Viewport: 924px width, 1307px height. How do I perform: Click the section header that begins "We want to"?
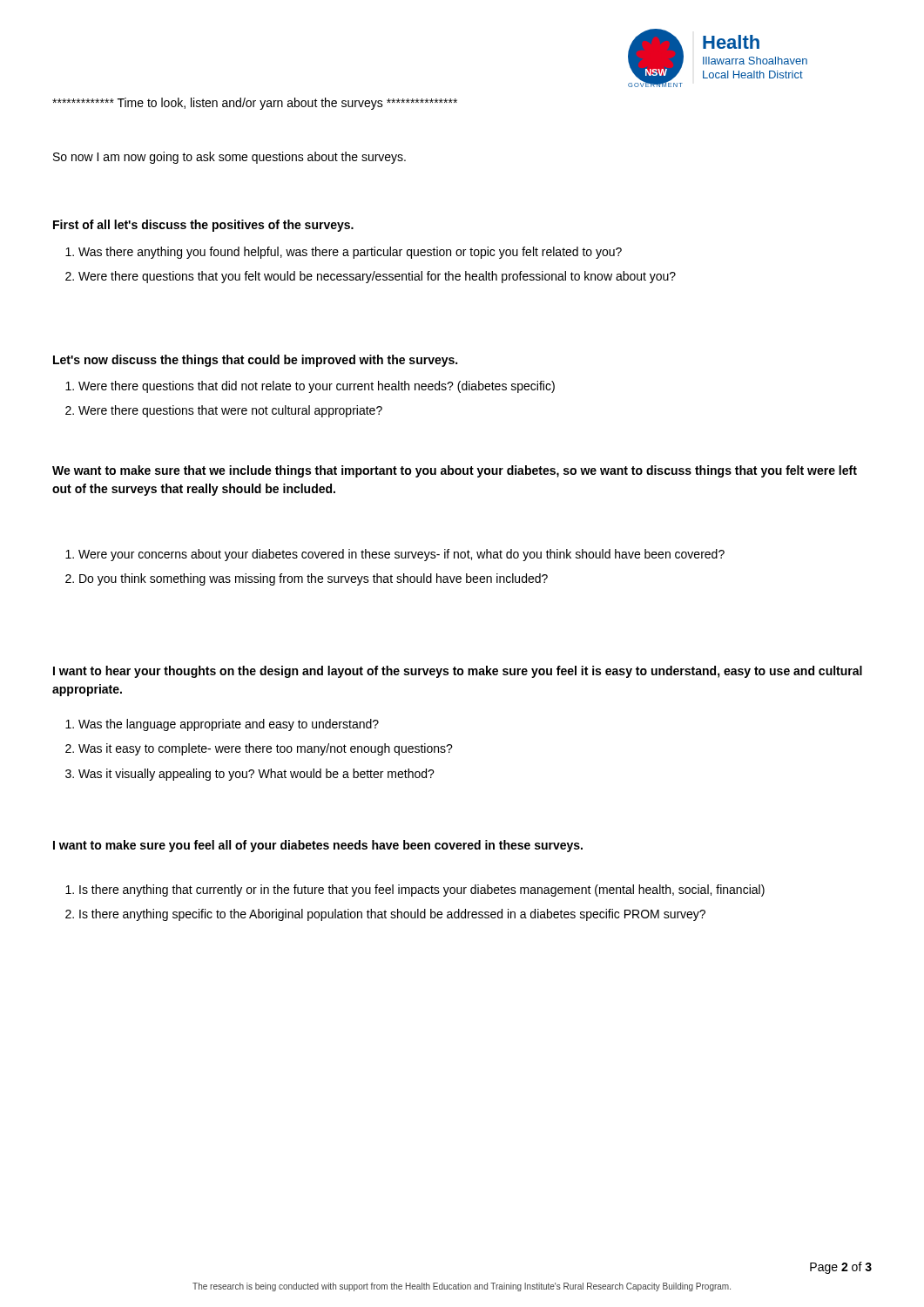click(455, 480)
